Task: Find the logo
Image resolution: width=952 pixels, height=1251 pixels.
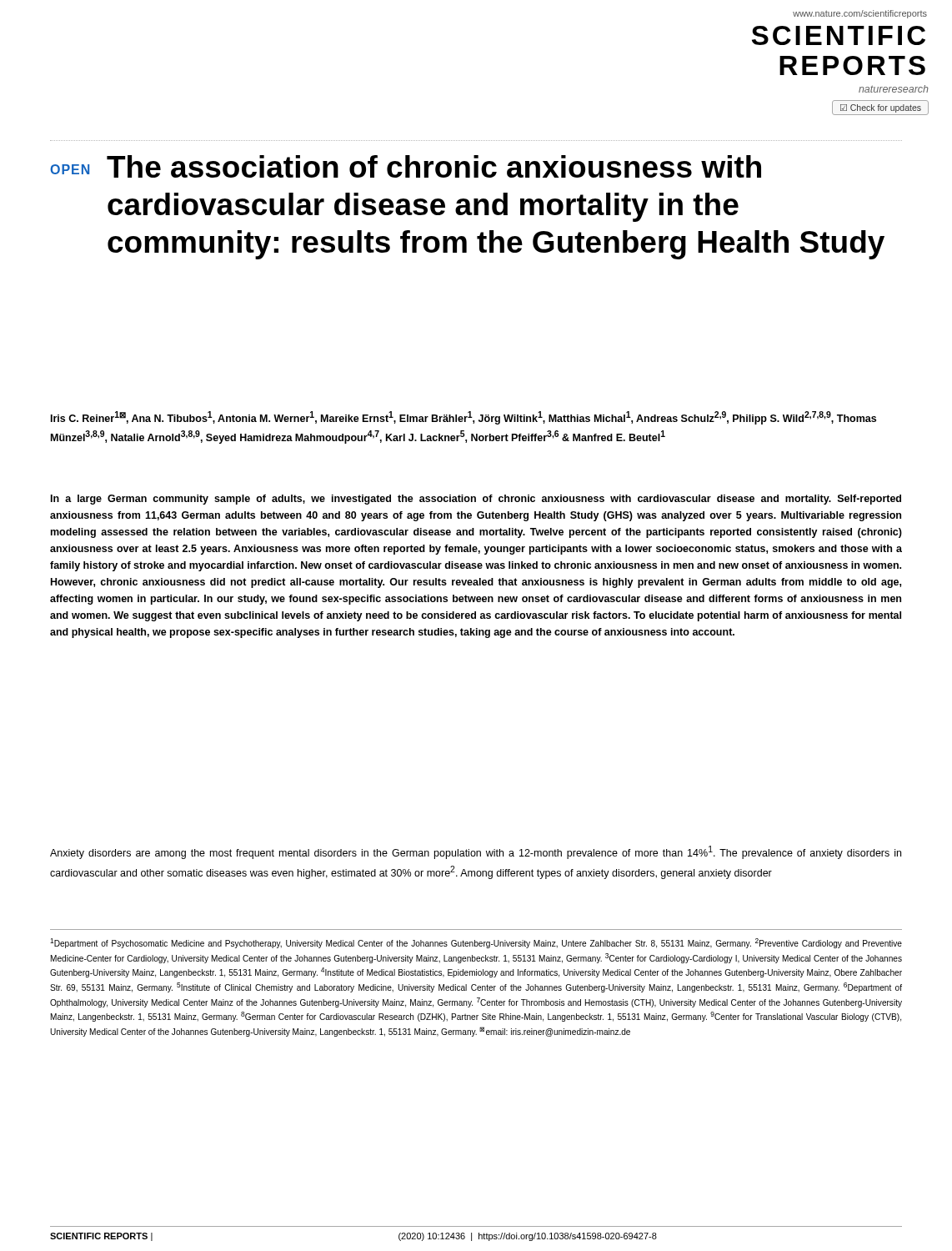Action: [840, 68]
